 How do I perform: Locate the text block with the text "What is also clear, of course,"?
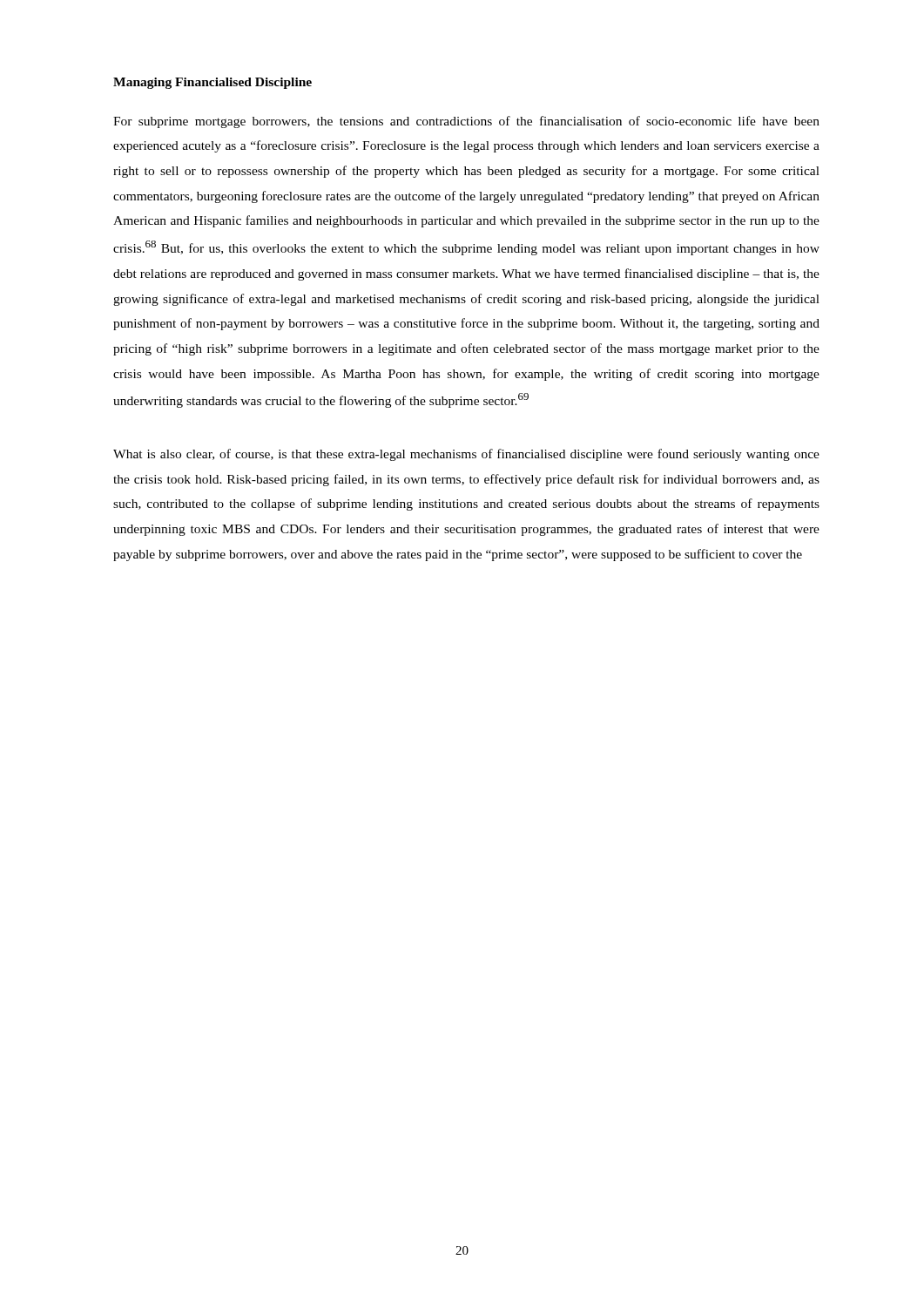(x=466, y=504)
